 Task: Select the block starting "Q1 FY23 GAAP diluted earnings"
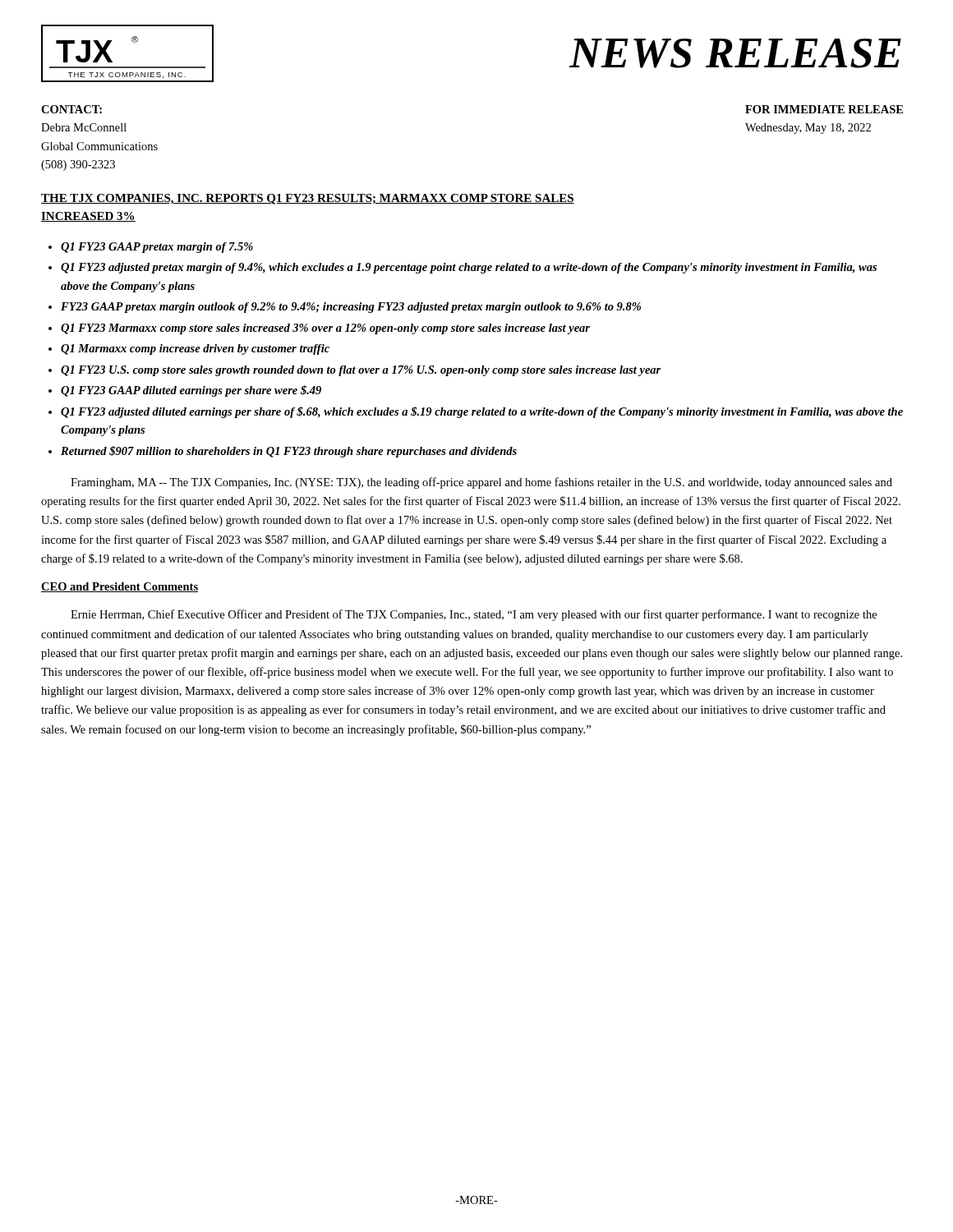pyautogui.click(x=191, y=390)
